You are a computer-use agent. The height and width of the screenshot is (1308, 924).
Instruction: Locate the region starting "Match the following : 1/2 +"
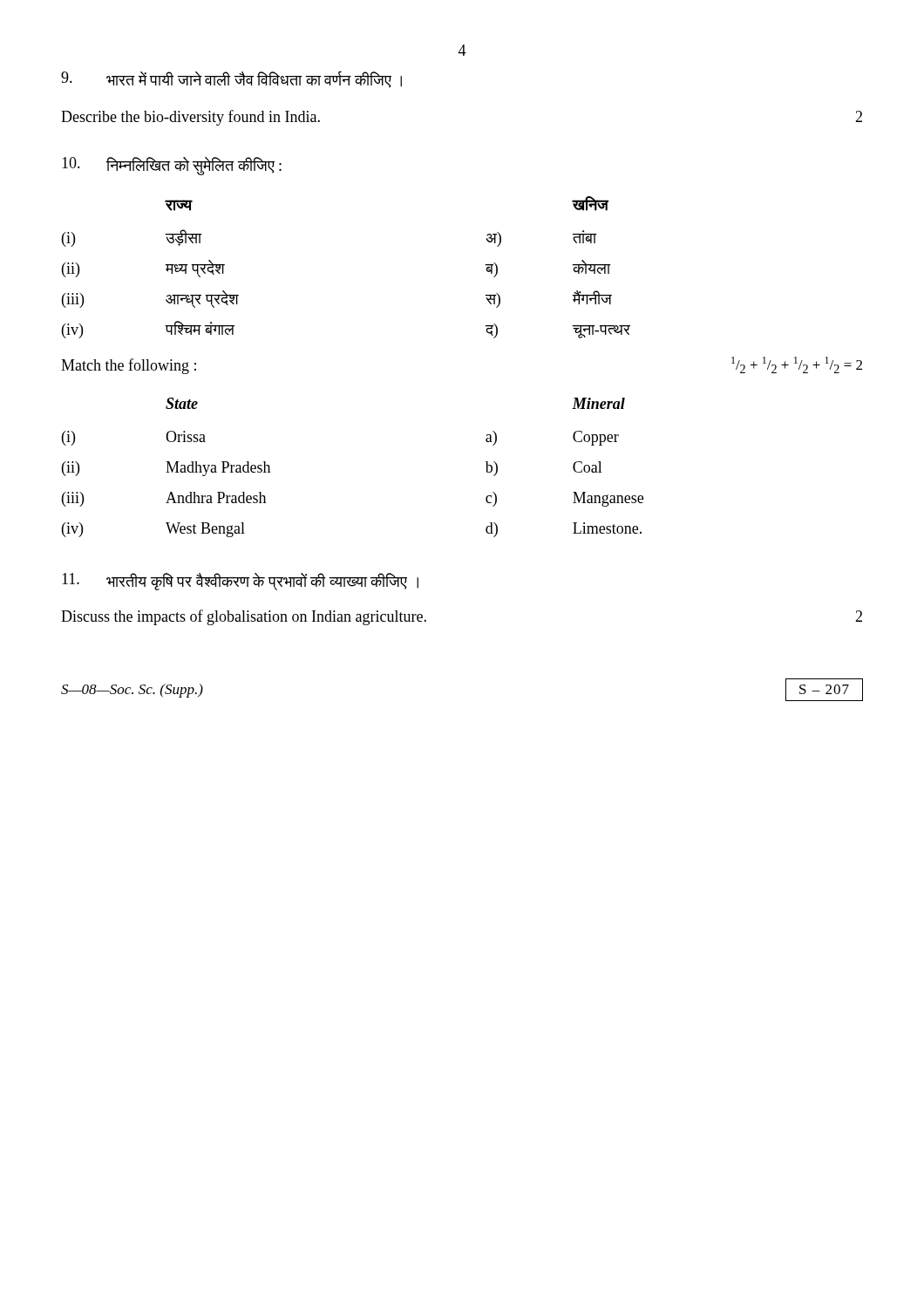(x=121, y=367)
